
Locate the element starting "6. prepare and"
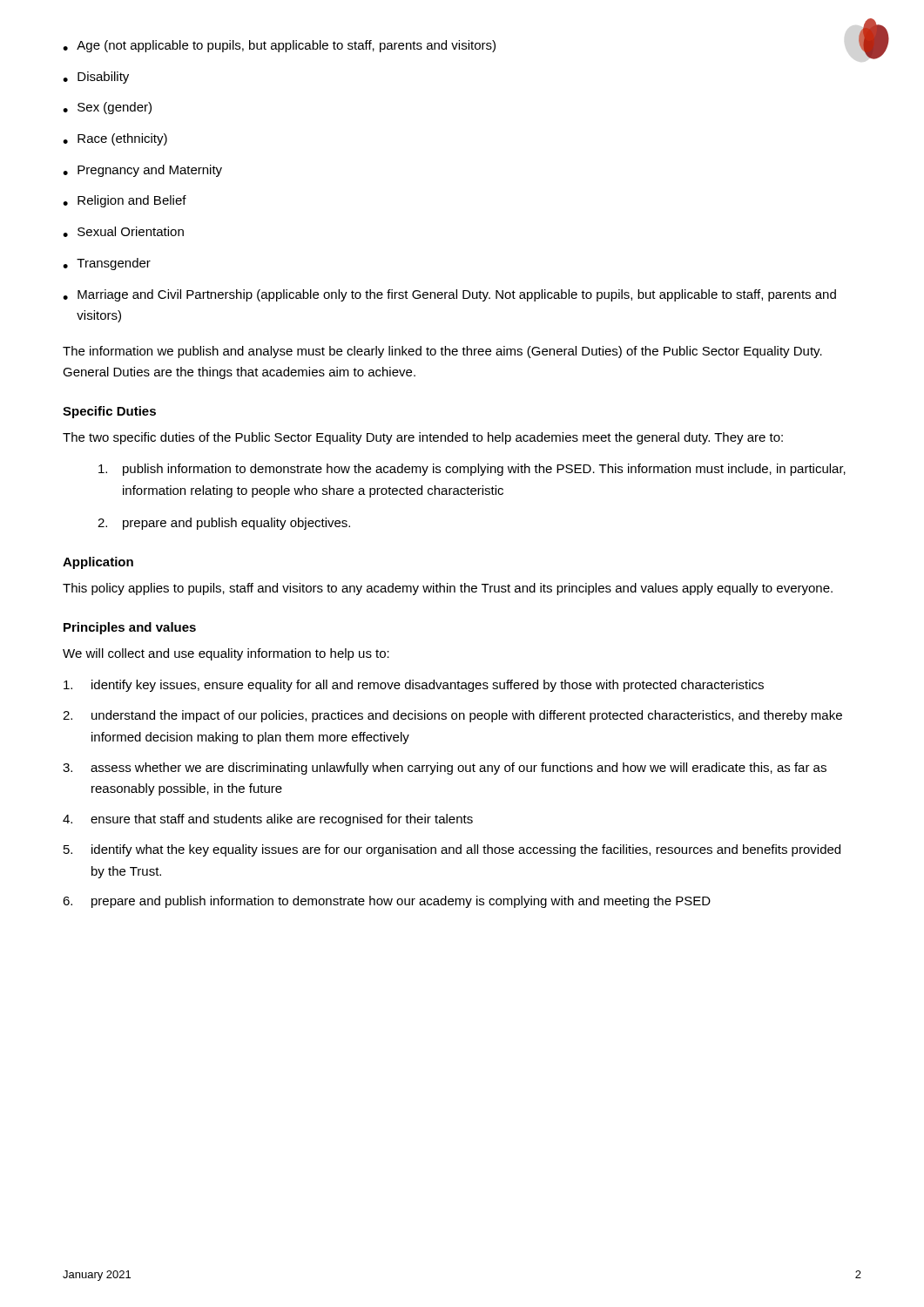coord(387,902)
